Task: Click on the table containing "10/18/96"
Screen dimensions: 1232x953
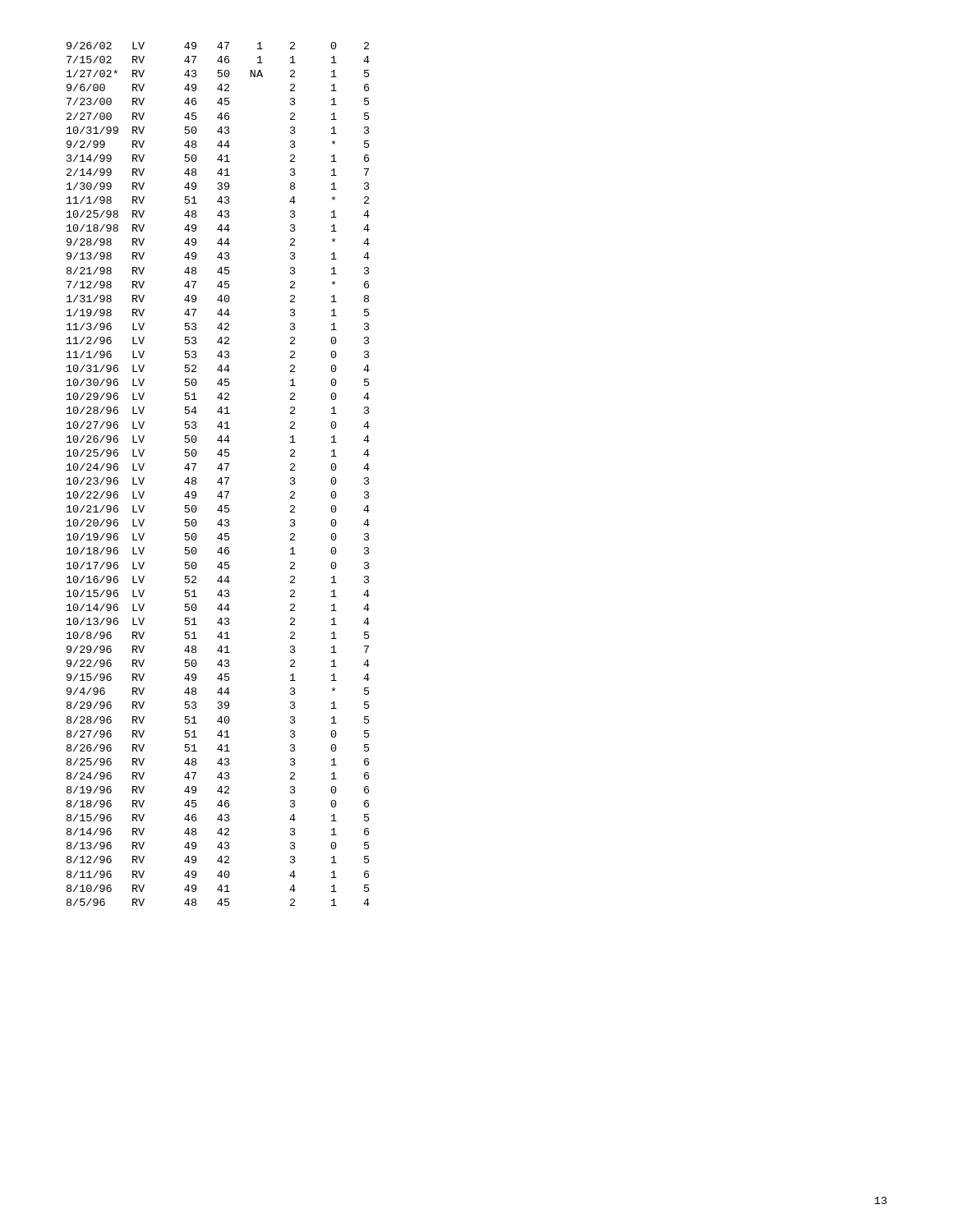Action: pos(476,475)
